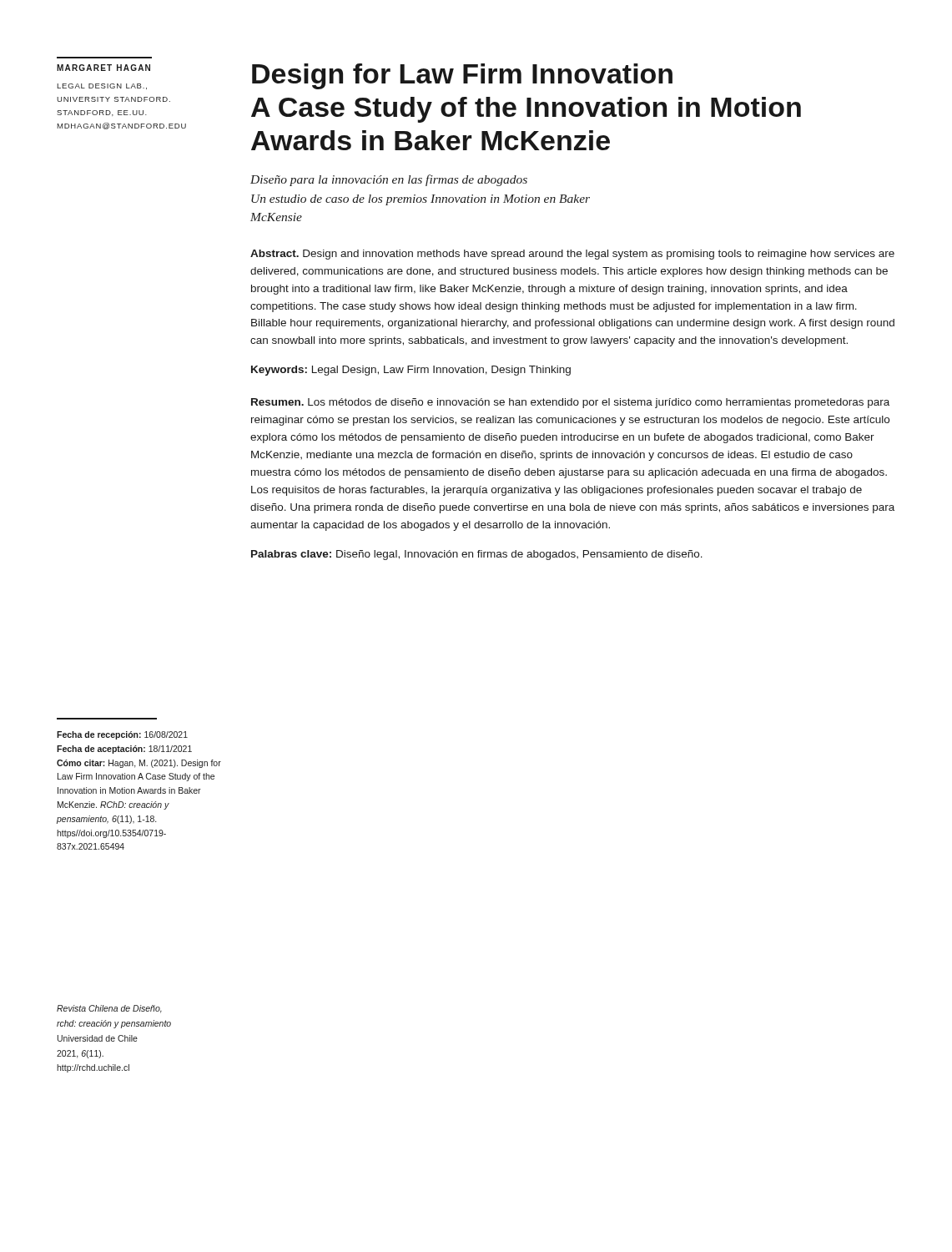Image resolution: width=952 pixels, height=1252 pixels.
Task: Navigate to the text block starting "Keywords: Legal Design, Law Firm Innovation, Design"
Action: [411, 370]
